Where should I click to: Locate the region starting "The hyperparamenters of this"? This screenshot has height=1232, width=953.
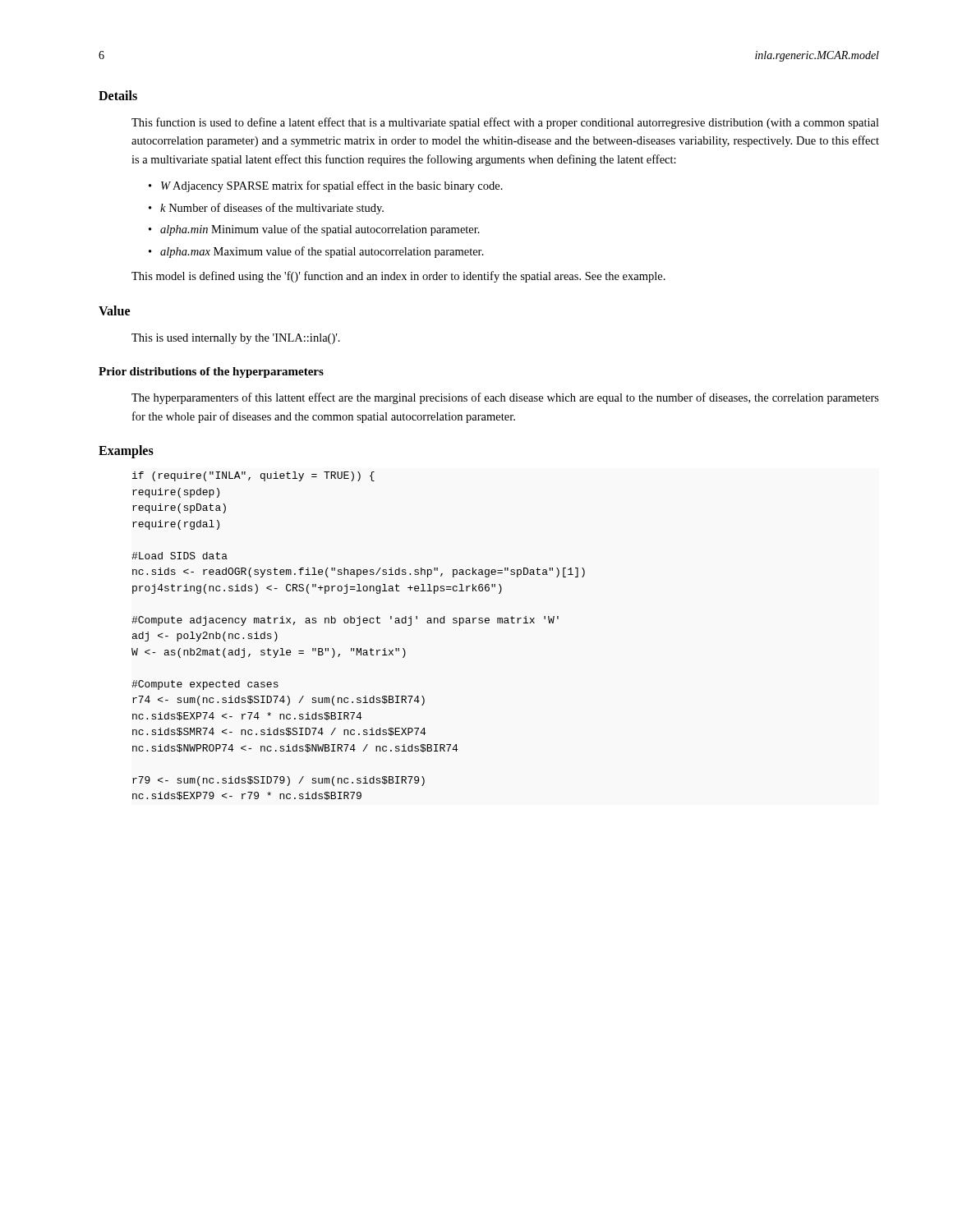pyautogui.click(x=505, y=407)
